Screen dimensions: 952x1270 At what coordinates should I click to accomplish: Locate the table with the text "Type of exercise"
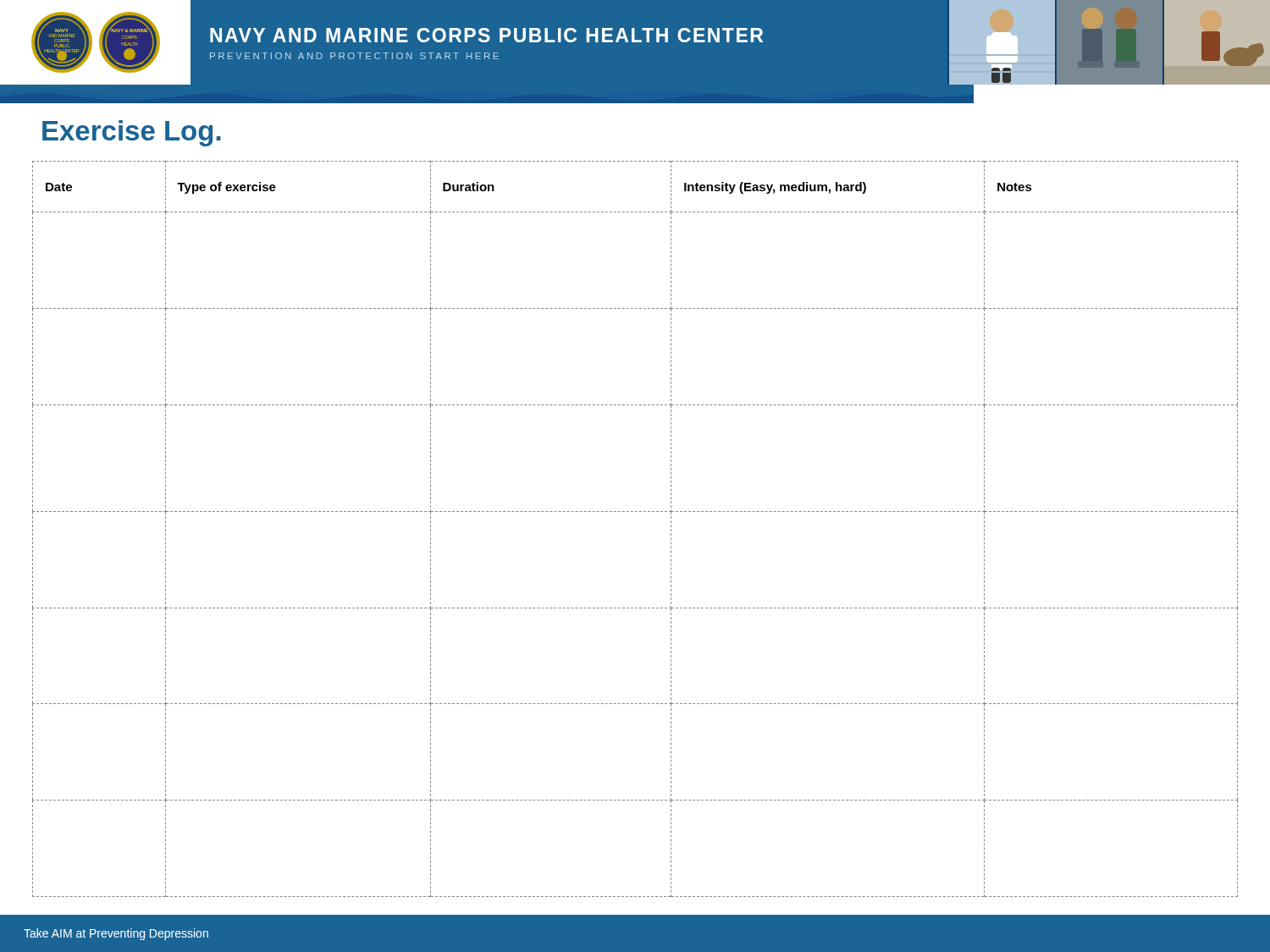(x=635, y=529)
